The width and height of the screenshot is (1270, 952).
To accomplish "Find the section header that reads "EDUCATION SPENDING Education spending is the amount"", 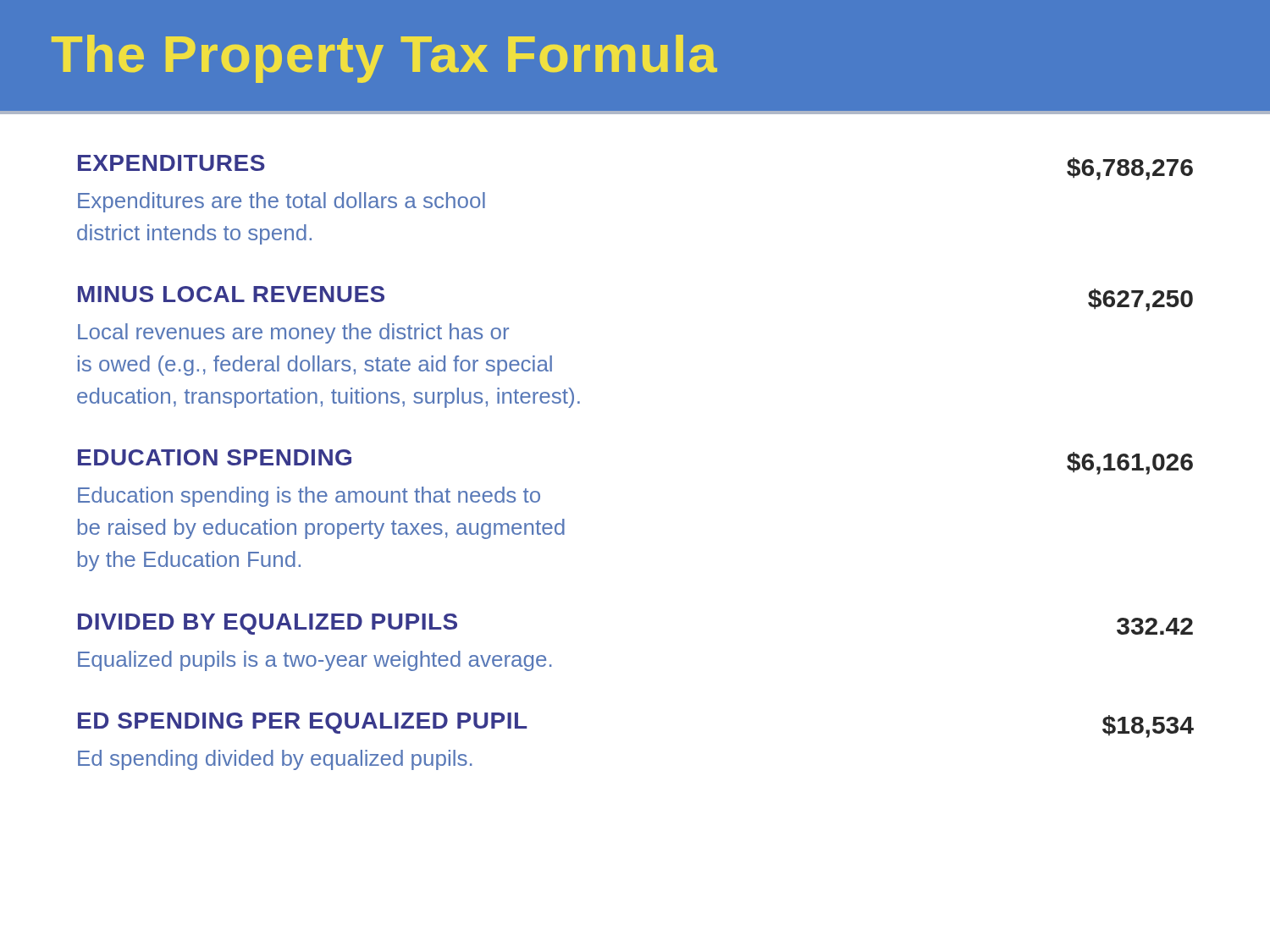I will tap(423, 510).
